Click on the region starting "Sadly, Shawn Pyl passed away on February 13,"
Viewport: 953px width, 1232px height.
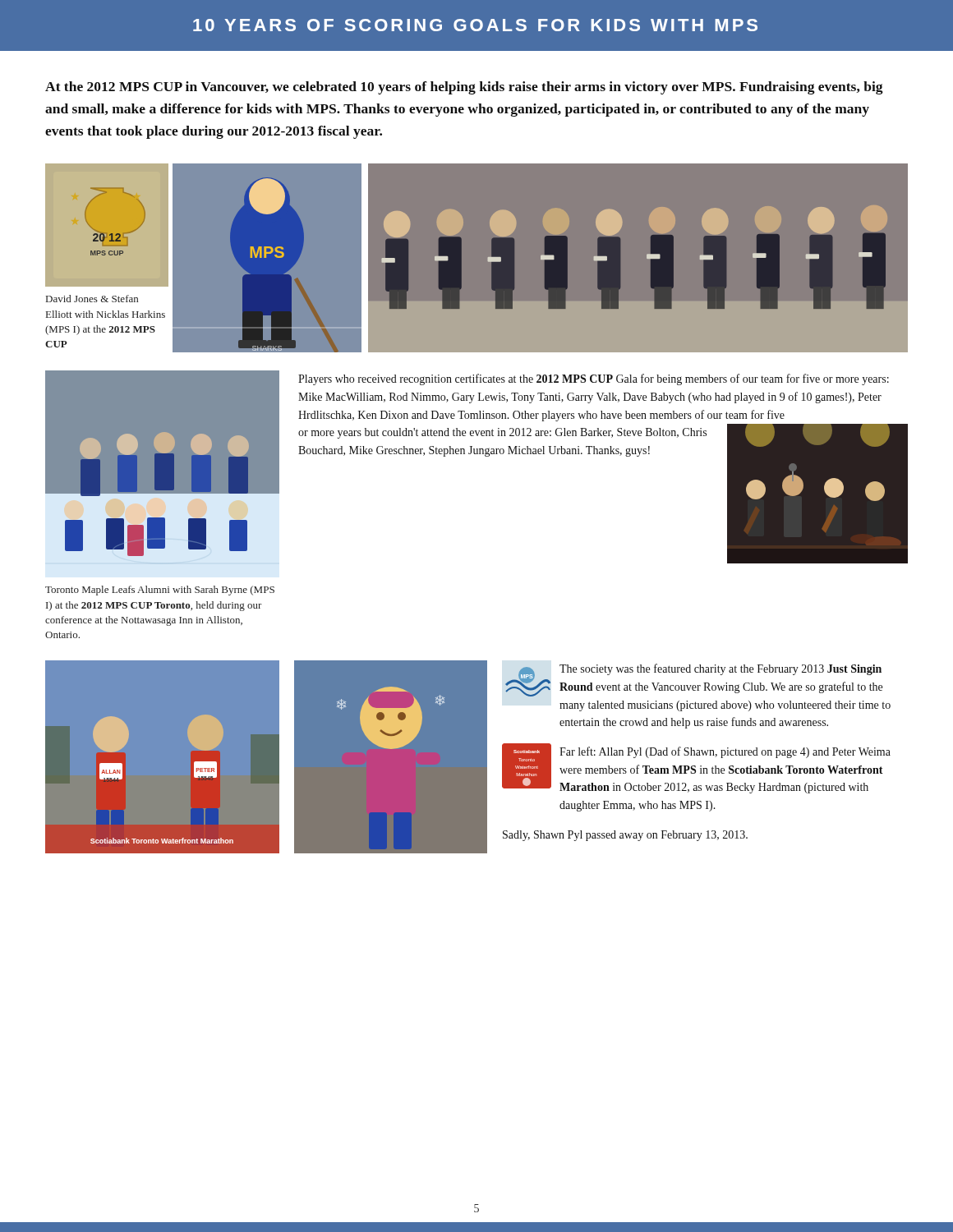625,835
